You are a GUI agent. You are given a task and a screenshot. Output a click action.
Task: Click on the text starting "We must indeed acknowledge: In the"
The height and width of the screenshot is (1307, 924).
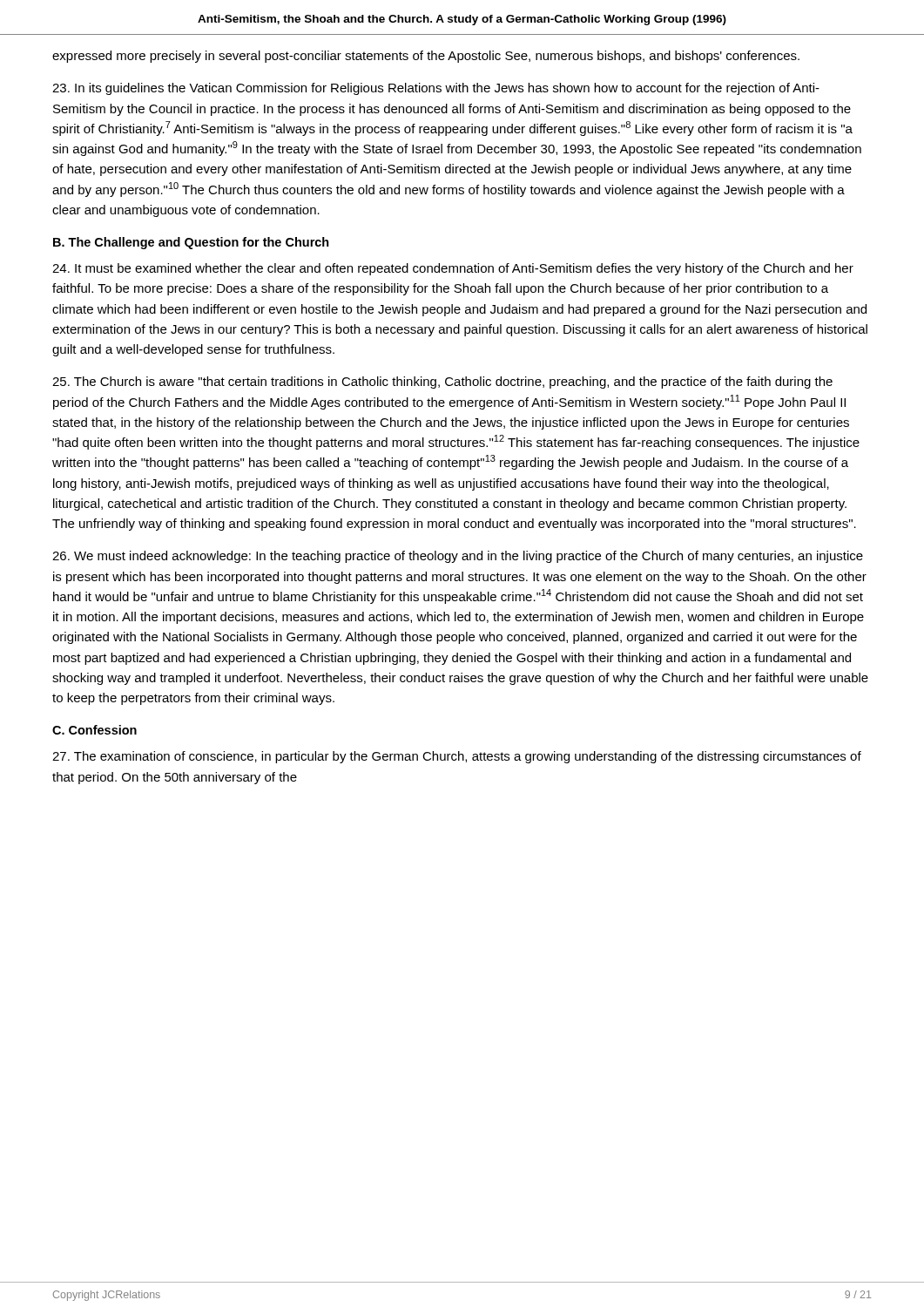pos(460,627)
